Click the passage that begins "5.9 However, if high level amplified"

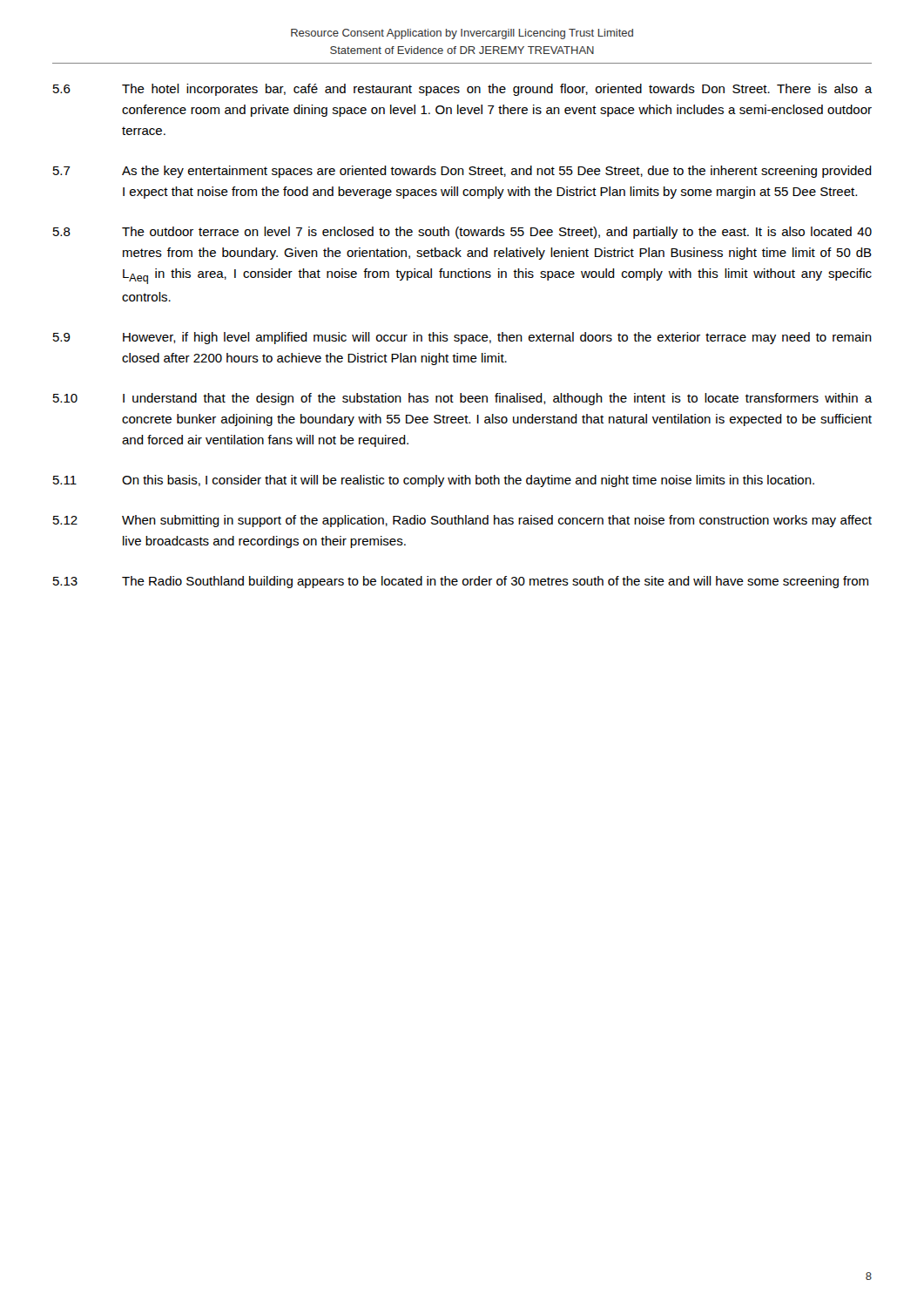click(x=462, y=348)
